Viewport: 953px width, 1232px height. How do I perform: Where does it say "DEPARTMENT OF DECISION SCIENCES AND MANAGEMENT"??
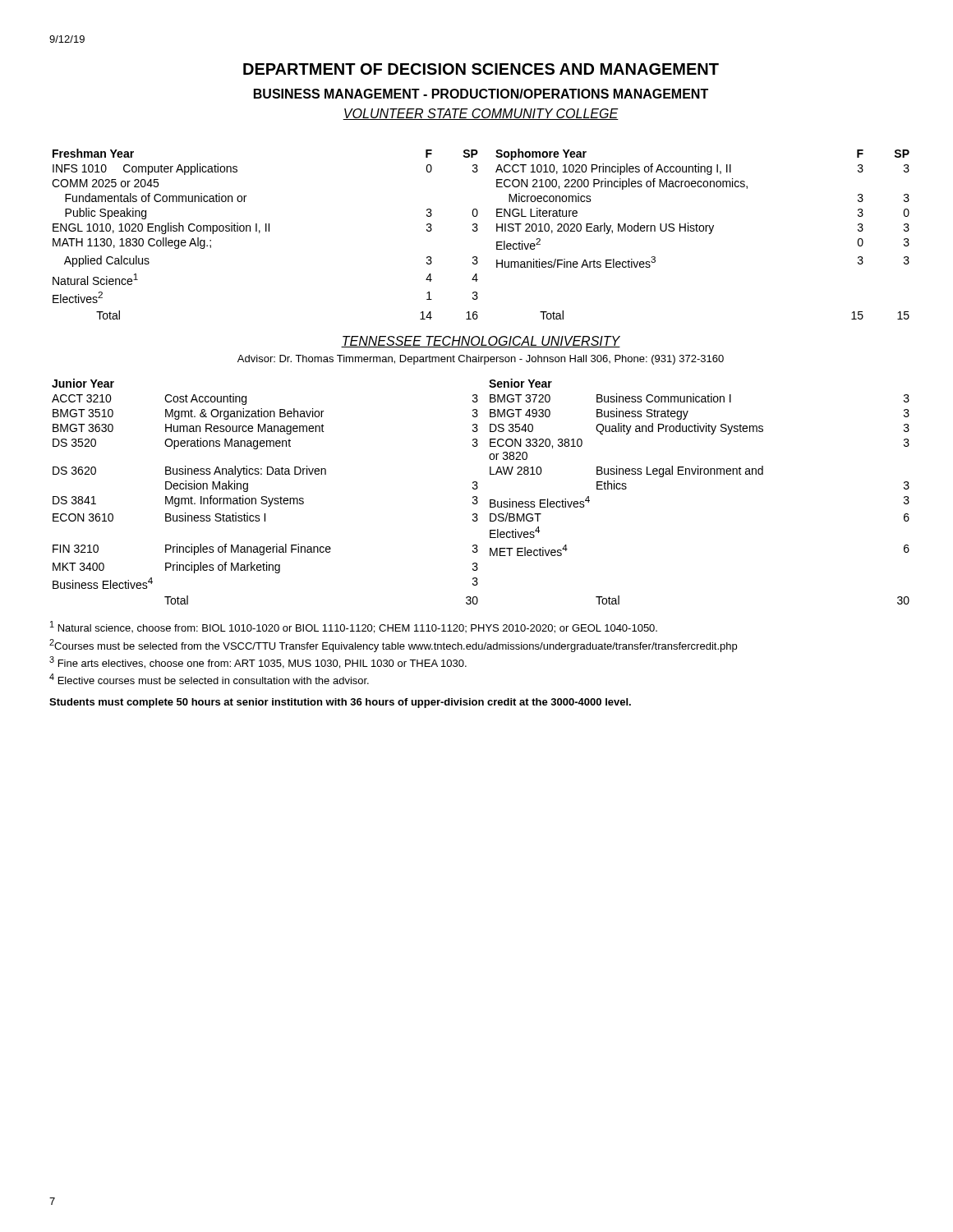(x=481, y=69)
